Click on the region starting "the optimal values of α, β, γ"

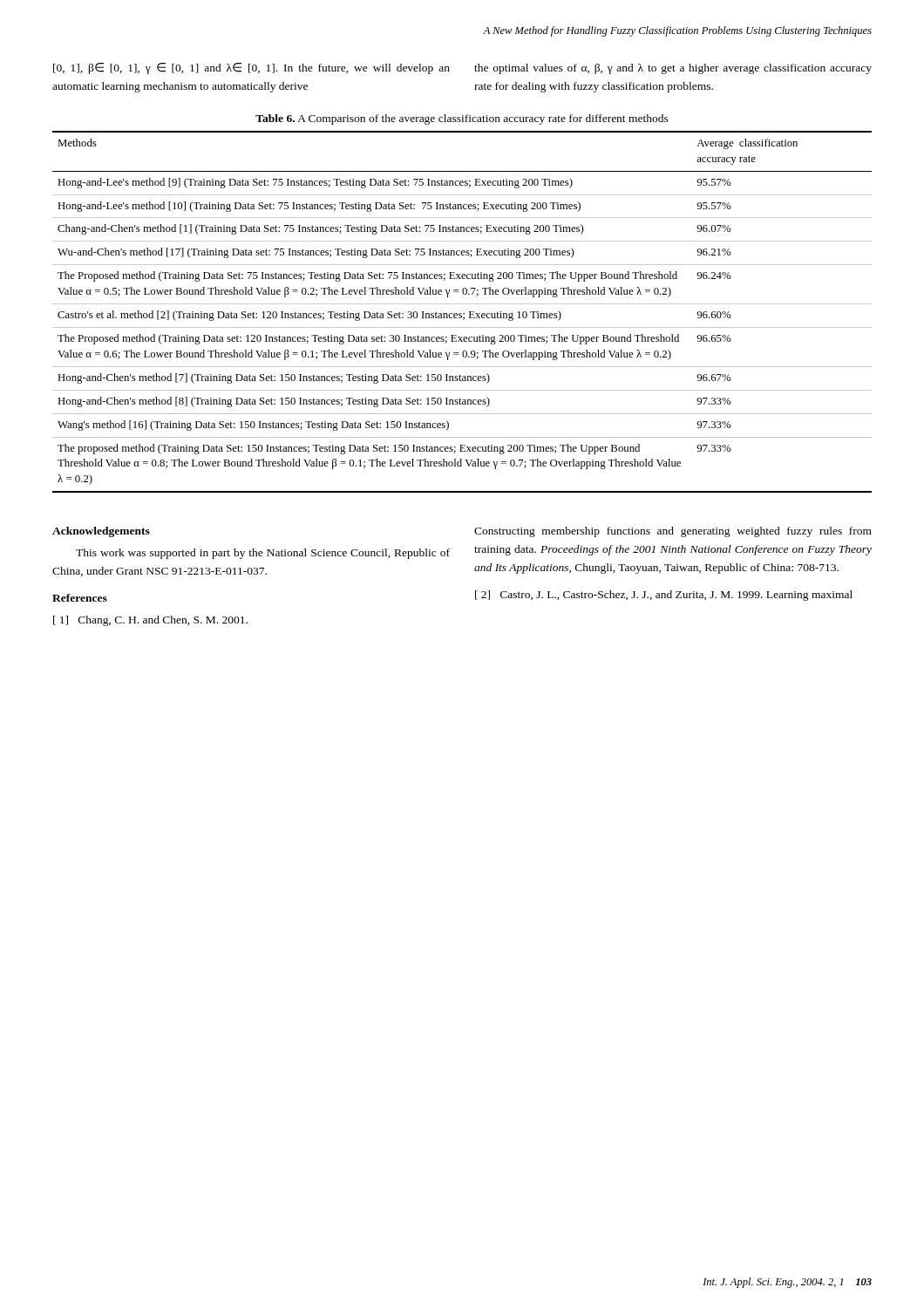[673, 77]
